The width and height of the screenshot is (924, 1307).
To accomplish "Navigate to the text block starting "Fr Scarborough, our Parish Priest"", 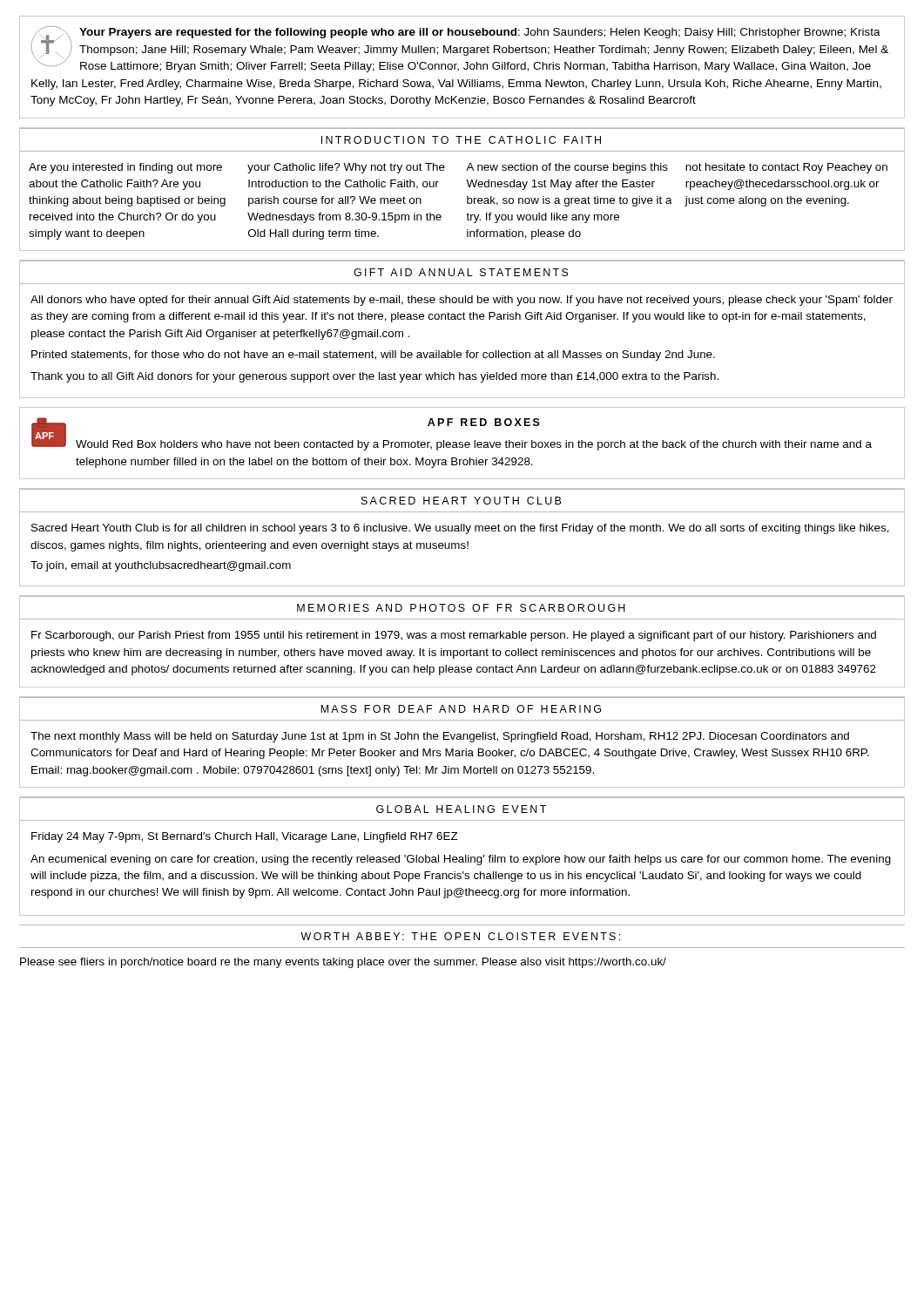I will (454, 652).
